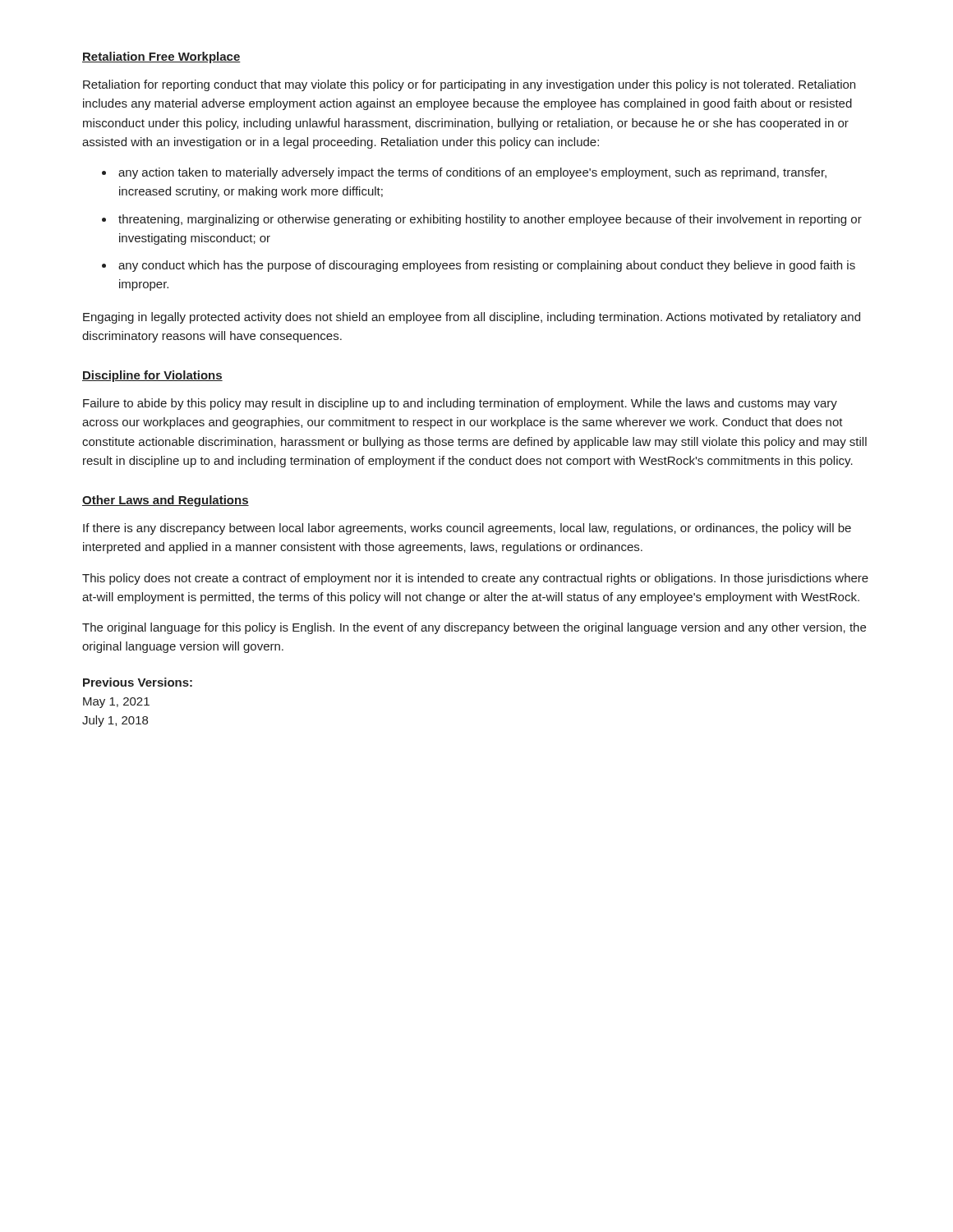Where does it say "Other Laws and Regulations"?
Image resolution: width=953 pixels, height=1232 pixels.
tap(165, 500)
